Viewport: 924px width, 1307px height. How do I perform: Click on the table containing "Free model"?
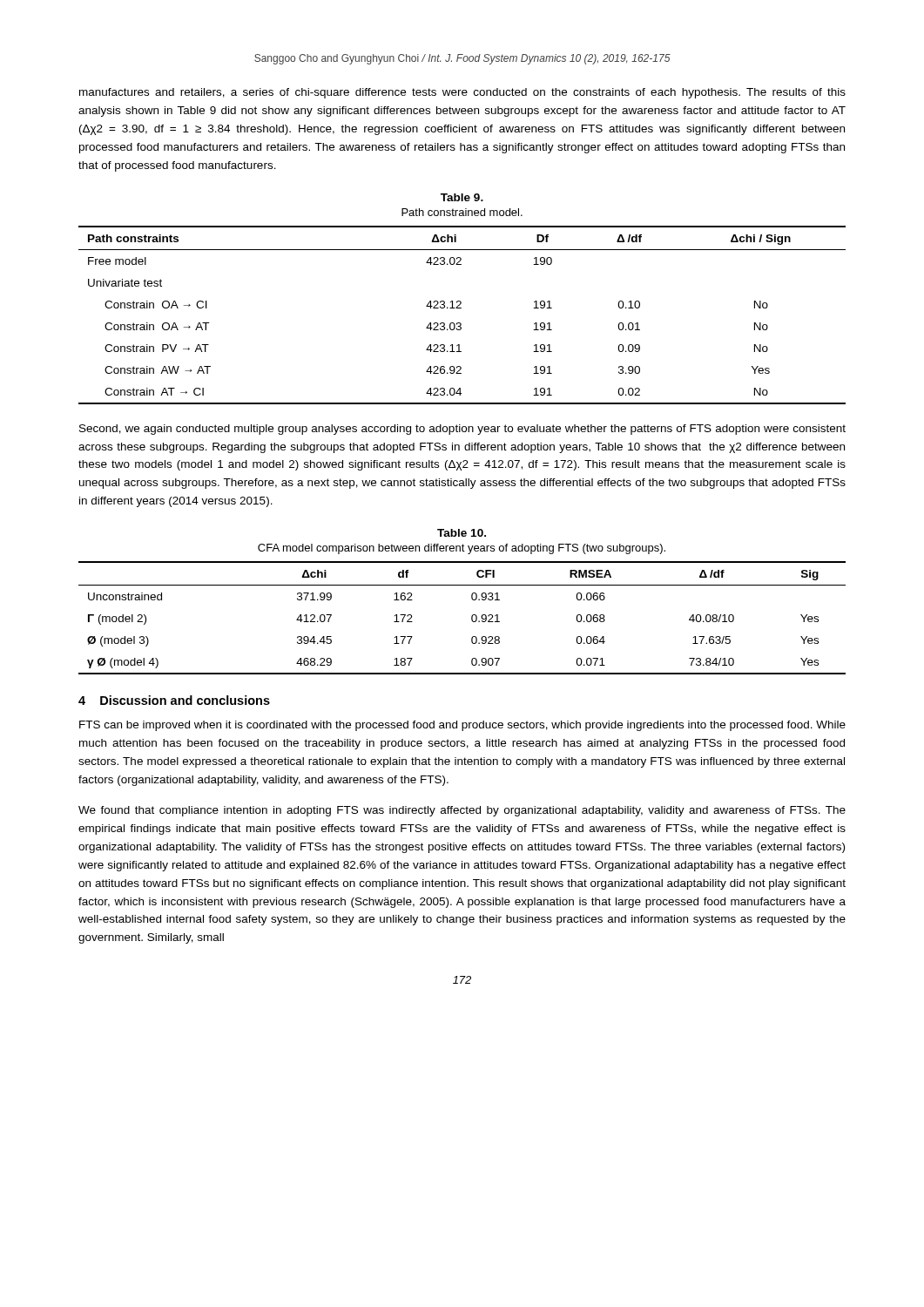tap(462, 315)
